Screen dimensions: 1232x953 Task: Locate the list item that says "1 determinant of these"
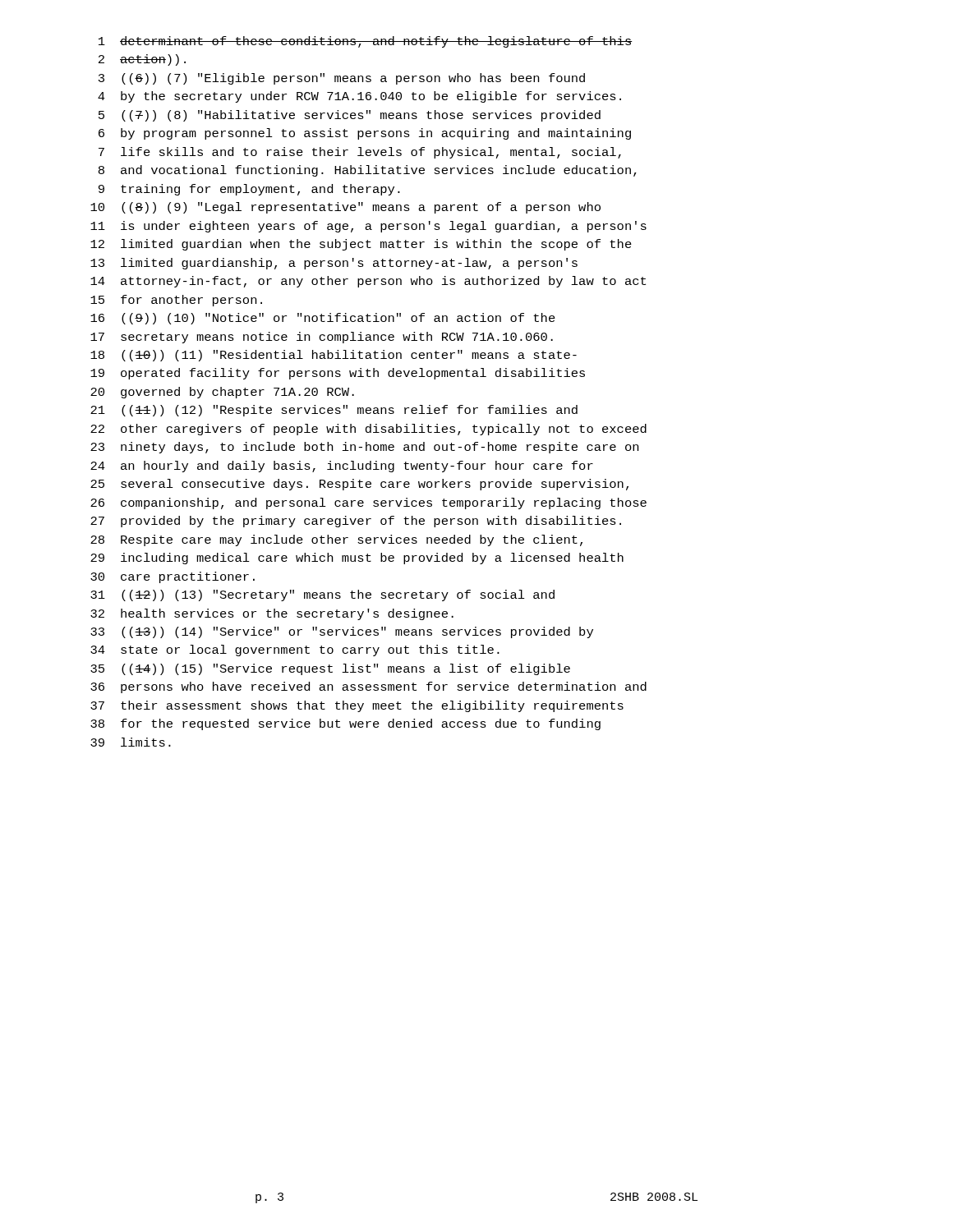(x=476, y=42)
